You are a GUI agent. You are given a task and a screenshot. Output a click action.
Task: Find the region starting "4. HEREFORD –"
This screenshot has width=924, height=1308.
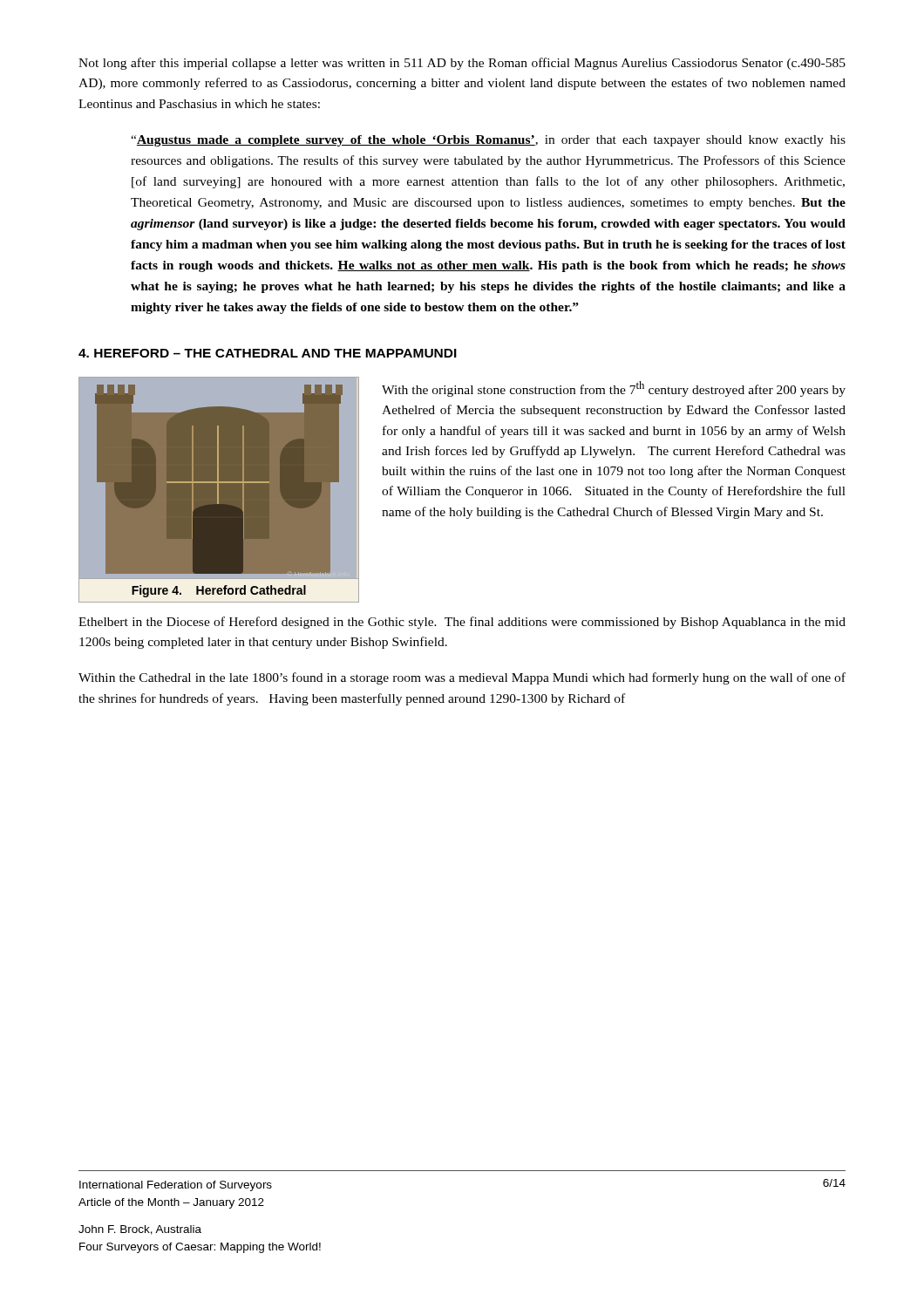[x=268, y=353]
